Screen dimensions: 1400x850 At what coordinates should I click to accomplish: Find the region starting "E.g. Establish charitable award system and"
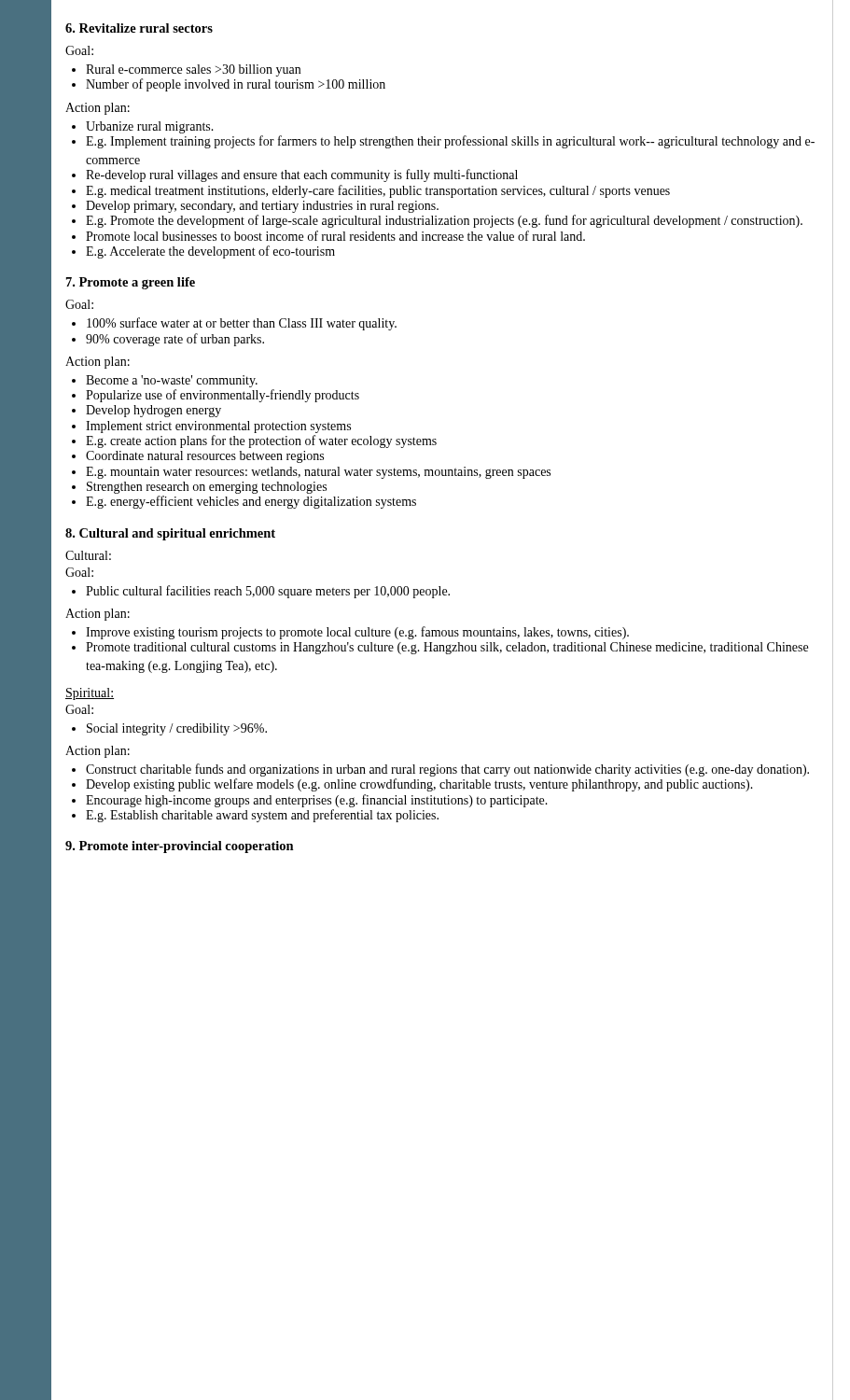point(443,816)
